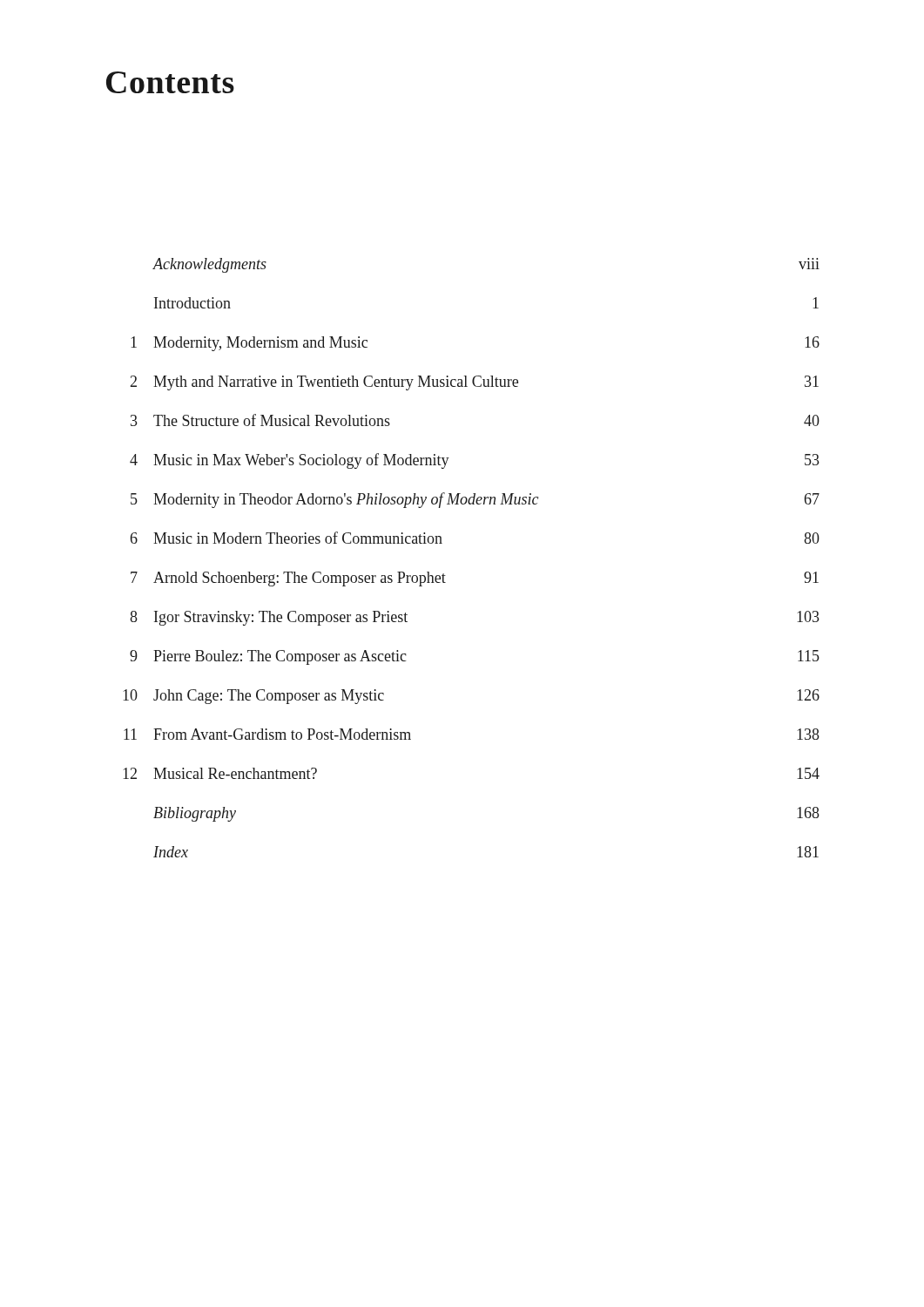This screenshot has height=1307, width=924.
Task: Point to the text starting "2 Myth and Narrative in Twentieth"
Action: [462, 382]
